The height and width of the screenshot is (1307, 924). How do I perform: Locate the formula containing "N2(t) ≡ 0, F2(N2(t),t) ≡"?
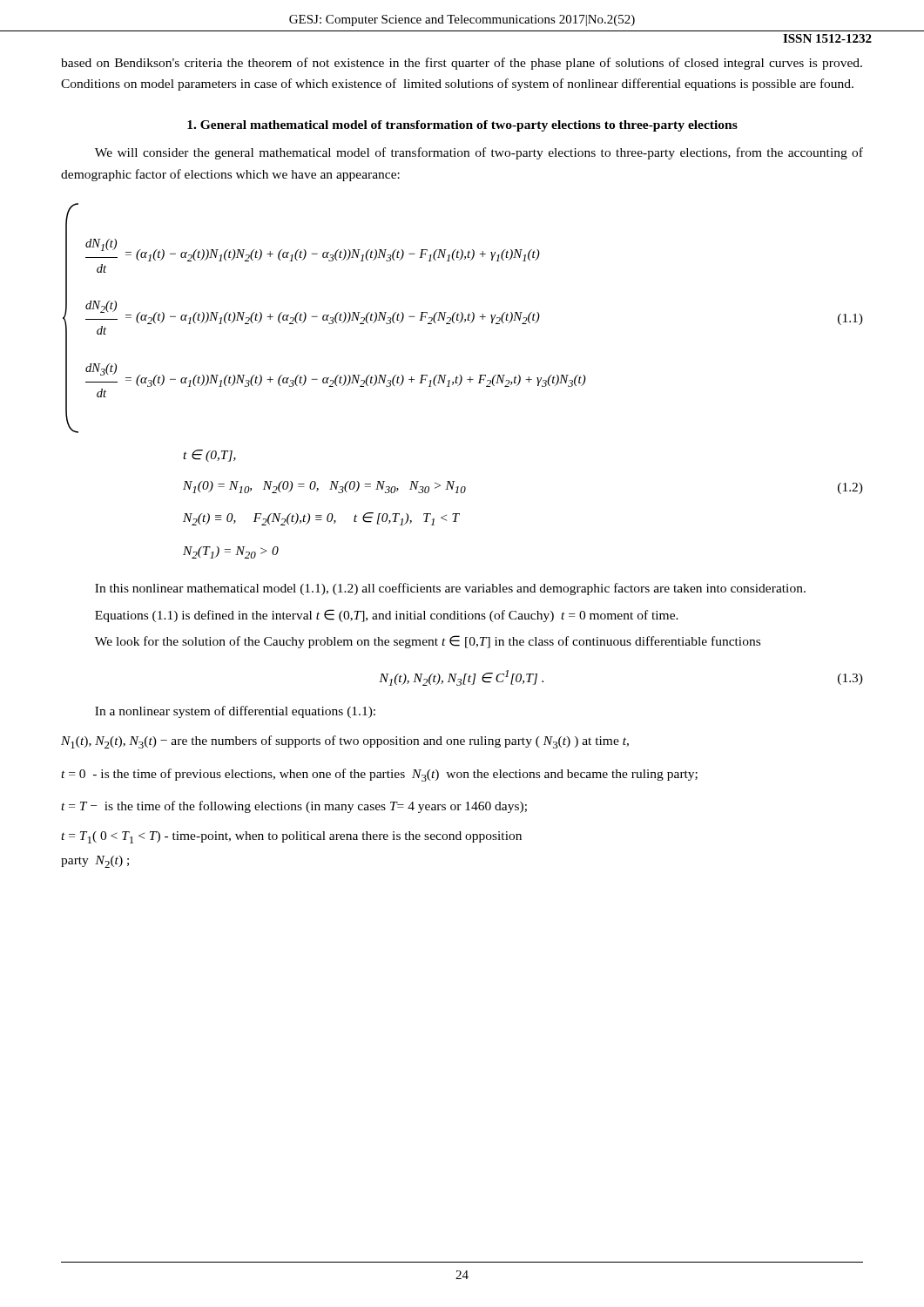(x=321, y=519)
